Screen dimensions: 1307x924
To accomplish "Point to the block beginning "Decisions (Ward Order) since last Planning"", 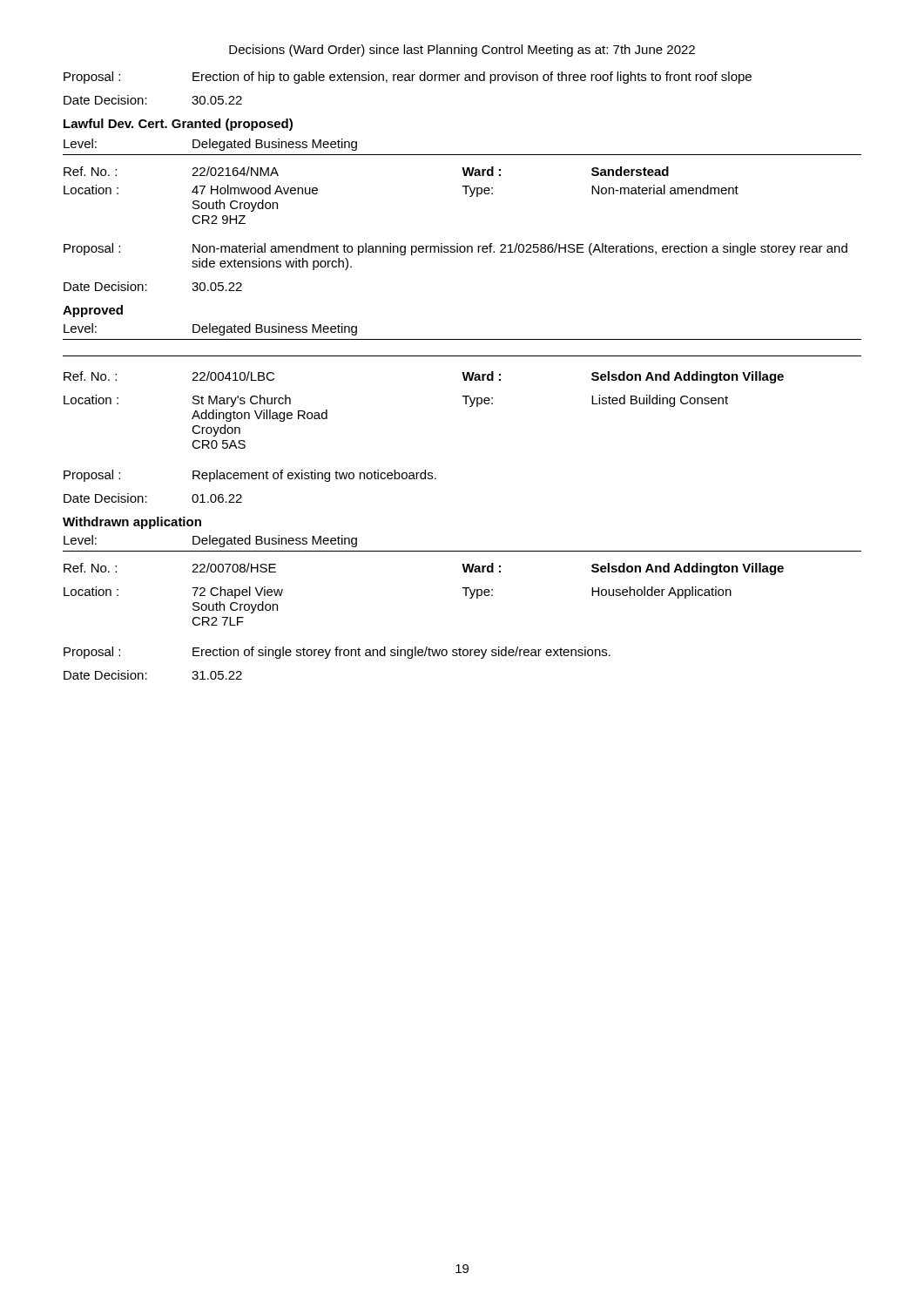I will [x=462, y=49].
